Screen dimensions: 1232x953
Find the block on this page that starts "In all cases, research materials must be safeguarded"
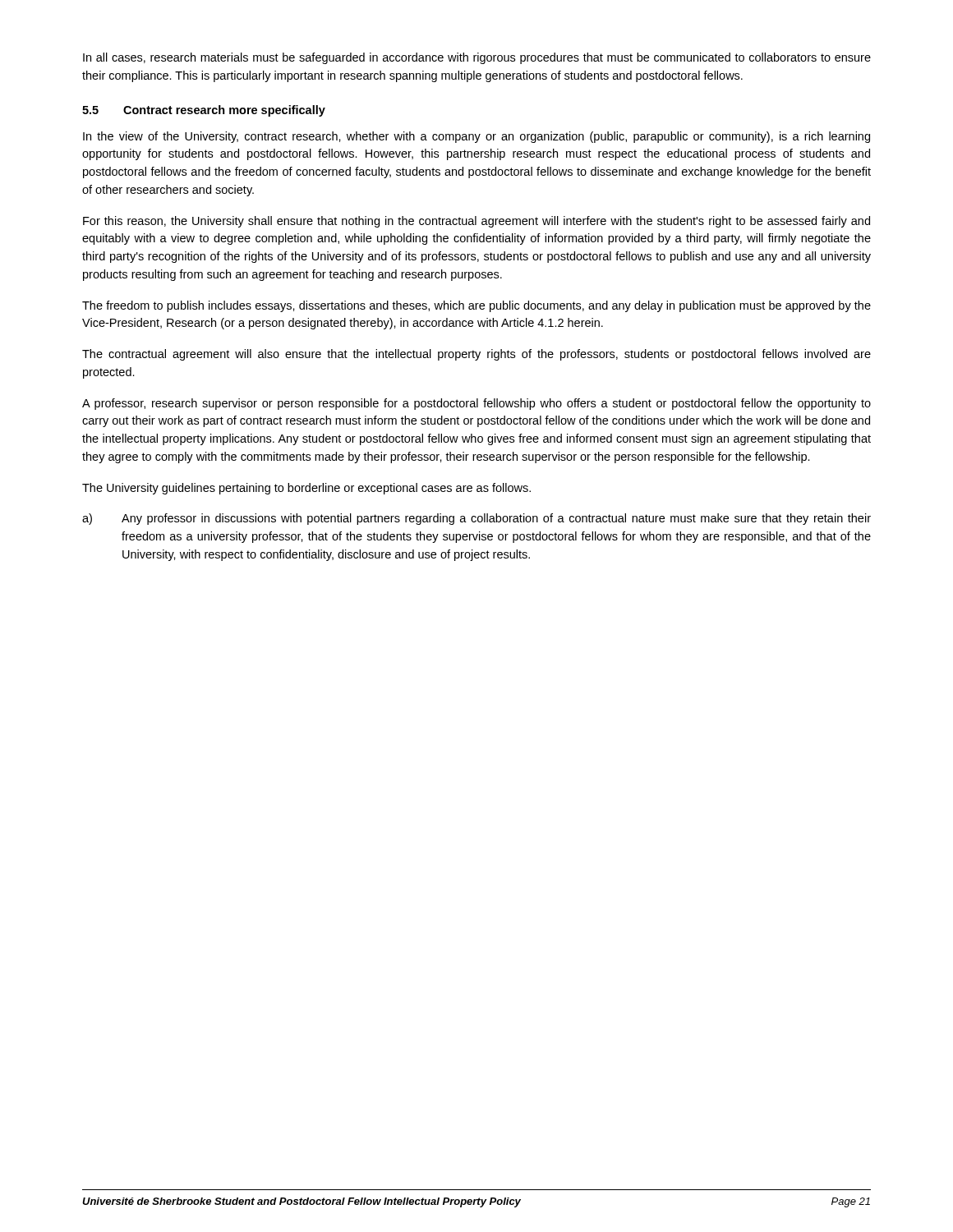pos(476,66)
